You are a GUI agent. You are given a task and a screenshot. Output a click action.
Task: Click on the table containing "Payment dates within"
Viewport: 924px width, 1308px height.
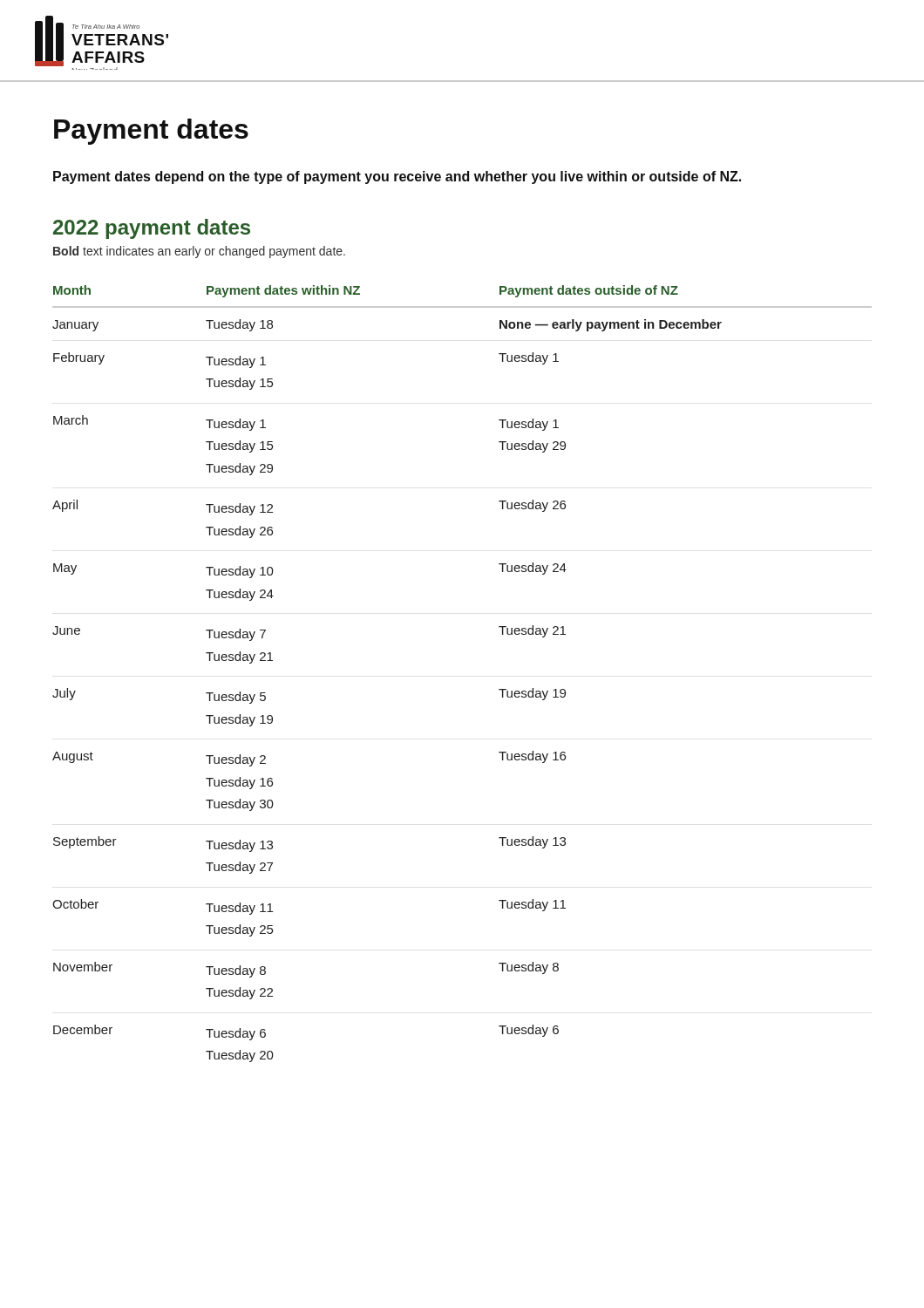point(462,674)
